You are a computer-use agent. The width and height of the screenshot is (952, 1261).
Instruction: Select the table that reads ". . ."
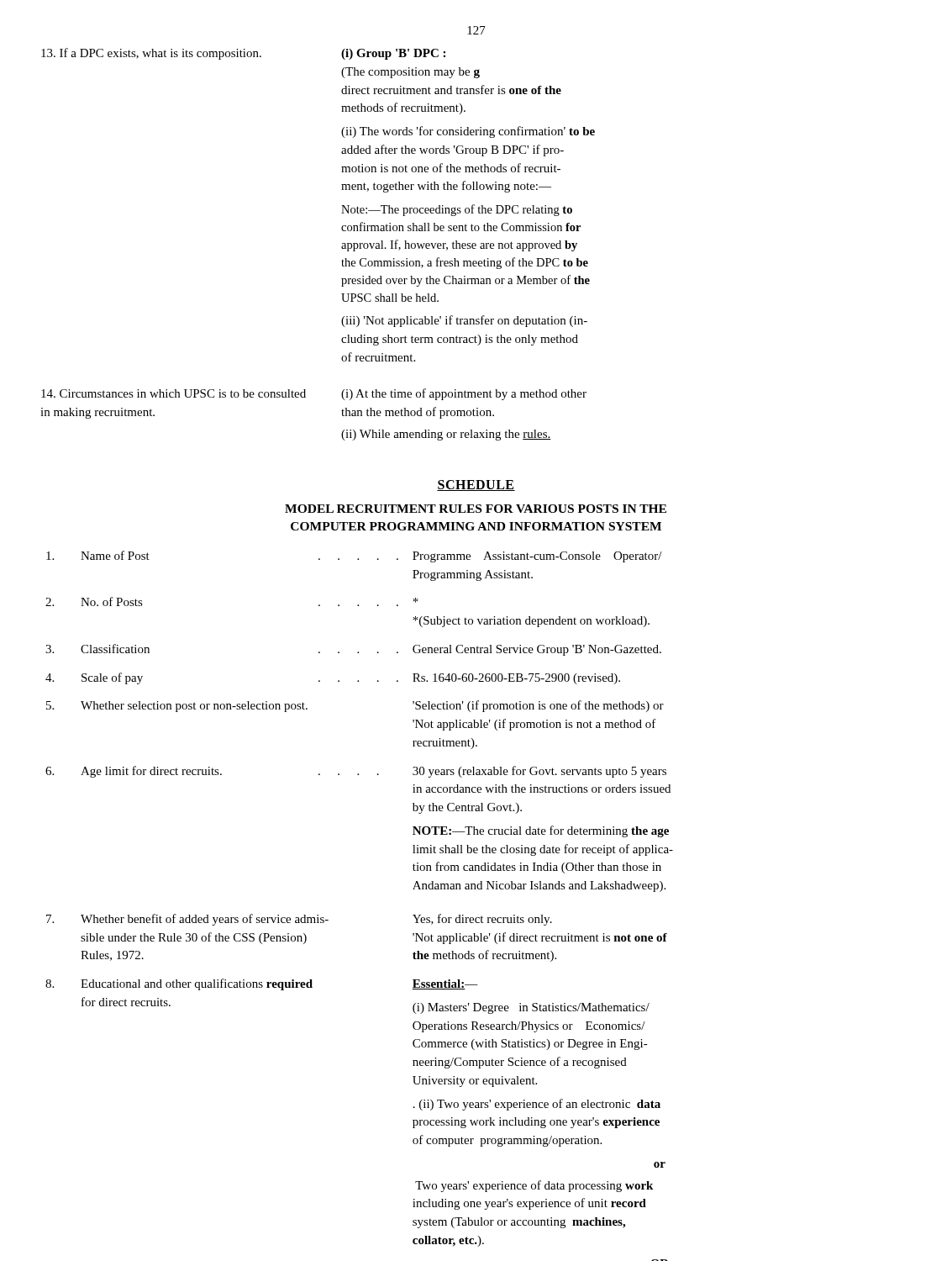pos(476,902)
